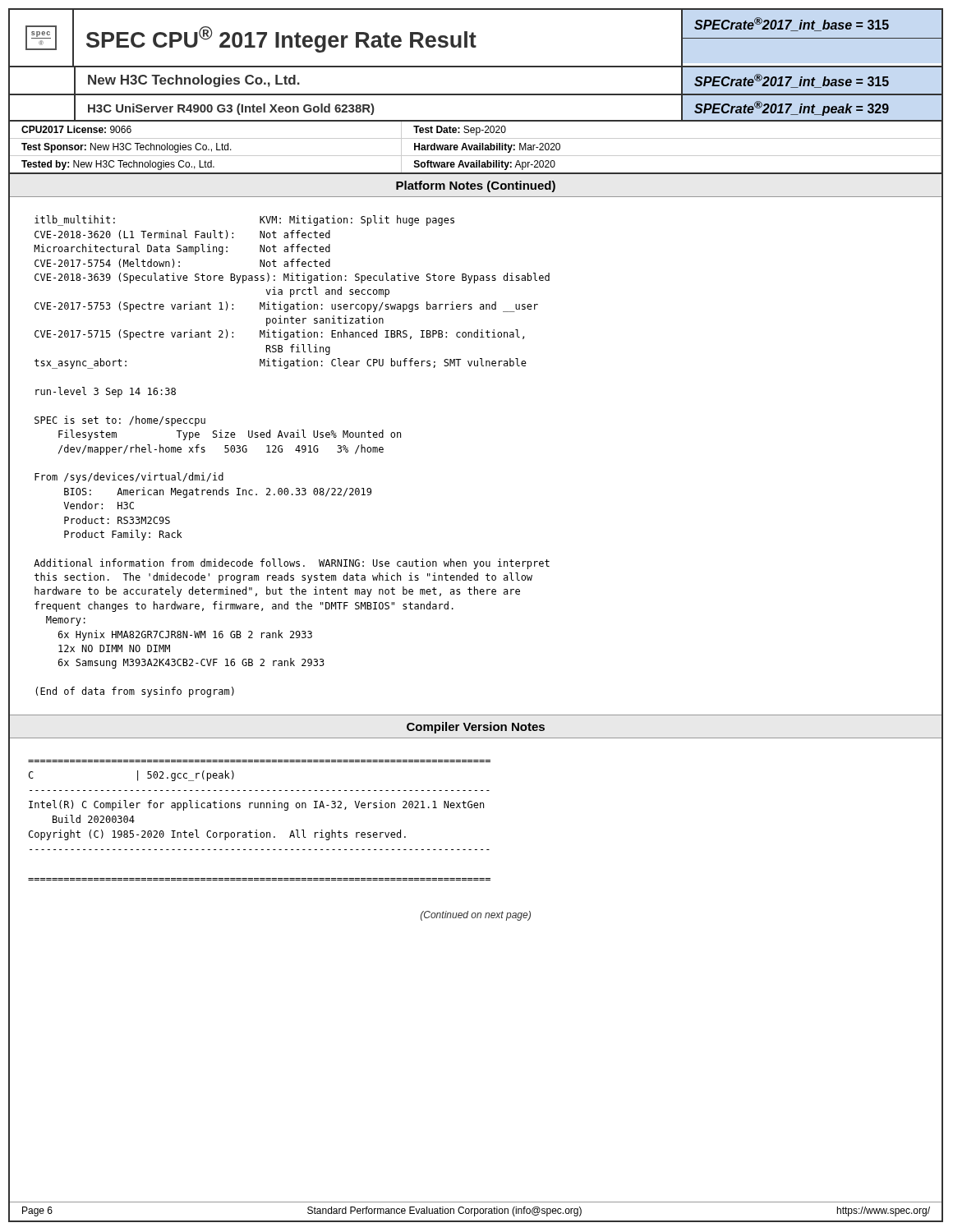Click on the section header that says "Compiler Version Notes"
The width and height of the screenshot is (953, 1232).
click(476, 726)
